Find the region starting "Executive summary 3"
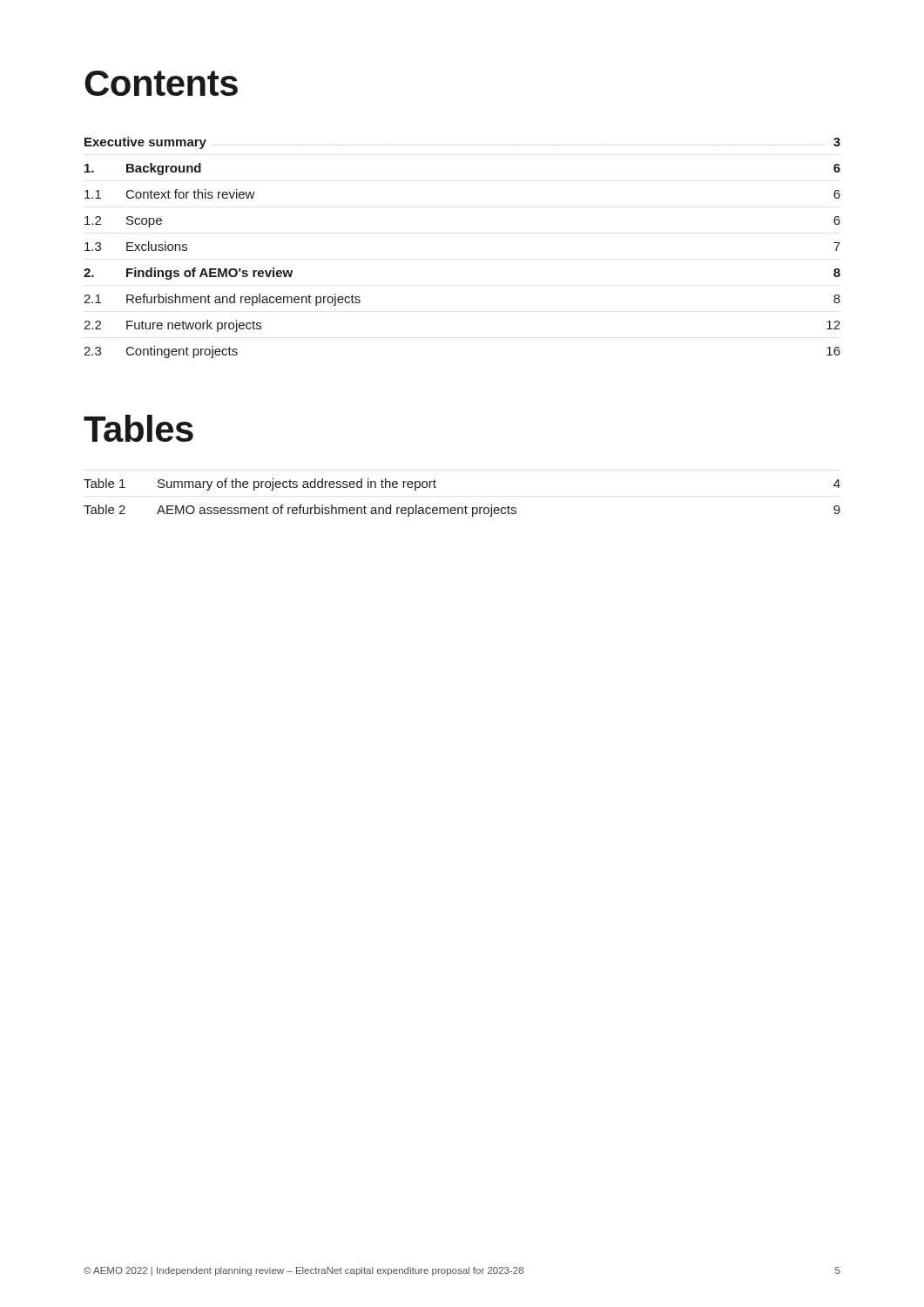Image resolution: width=924 pixels, height=1307 pixels. pyautogui.click(x=462, y=142)
